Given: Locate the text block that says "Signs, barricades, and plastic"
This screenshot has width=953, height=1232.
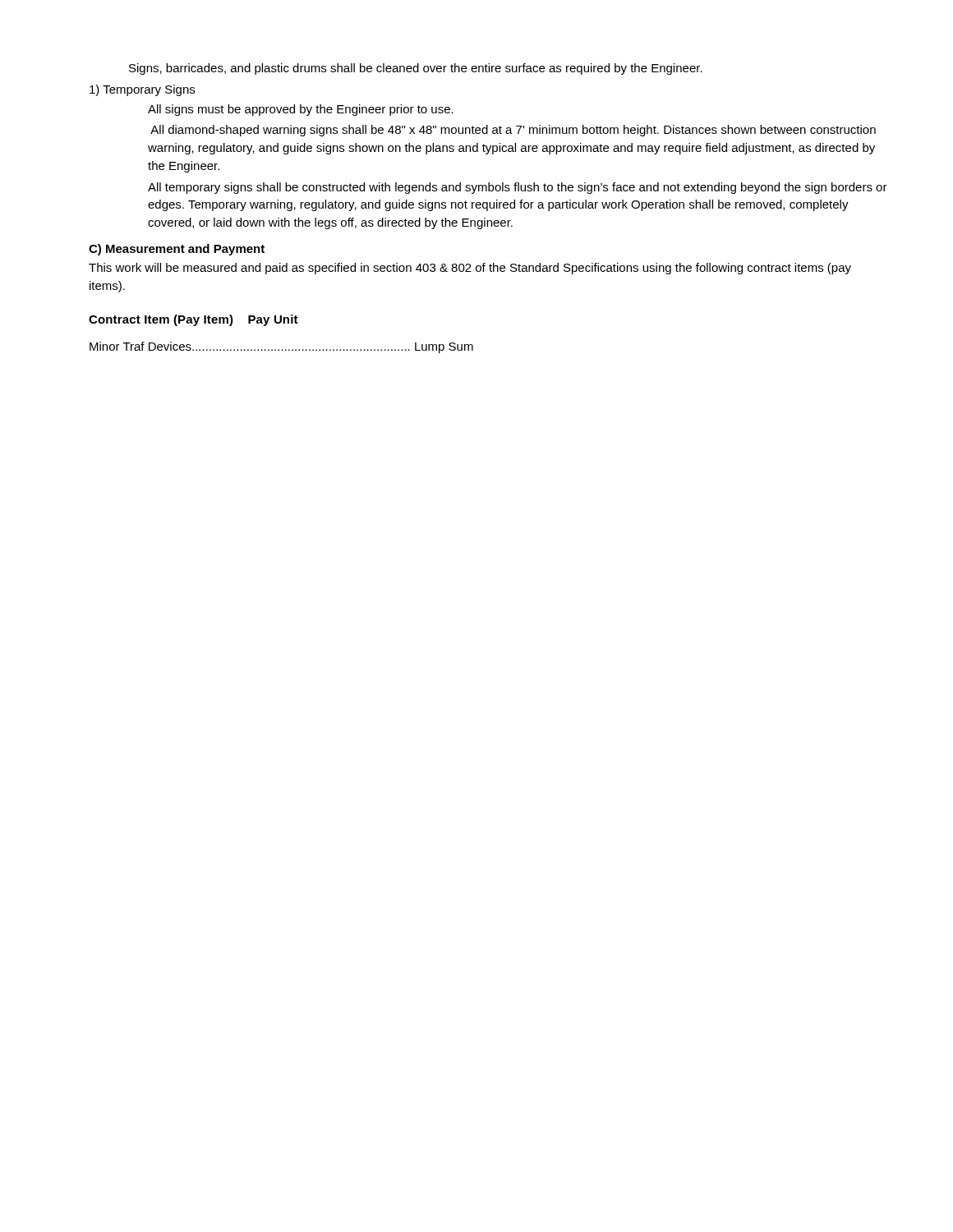Looking at the screenshot, I should coord(416,68).
